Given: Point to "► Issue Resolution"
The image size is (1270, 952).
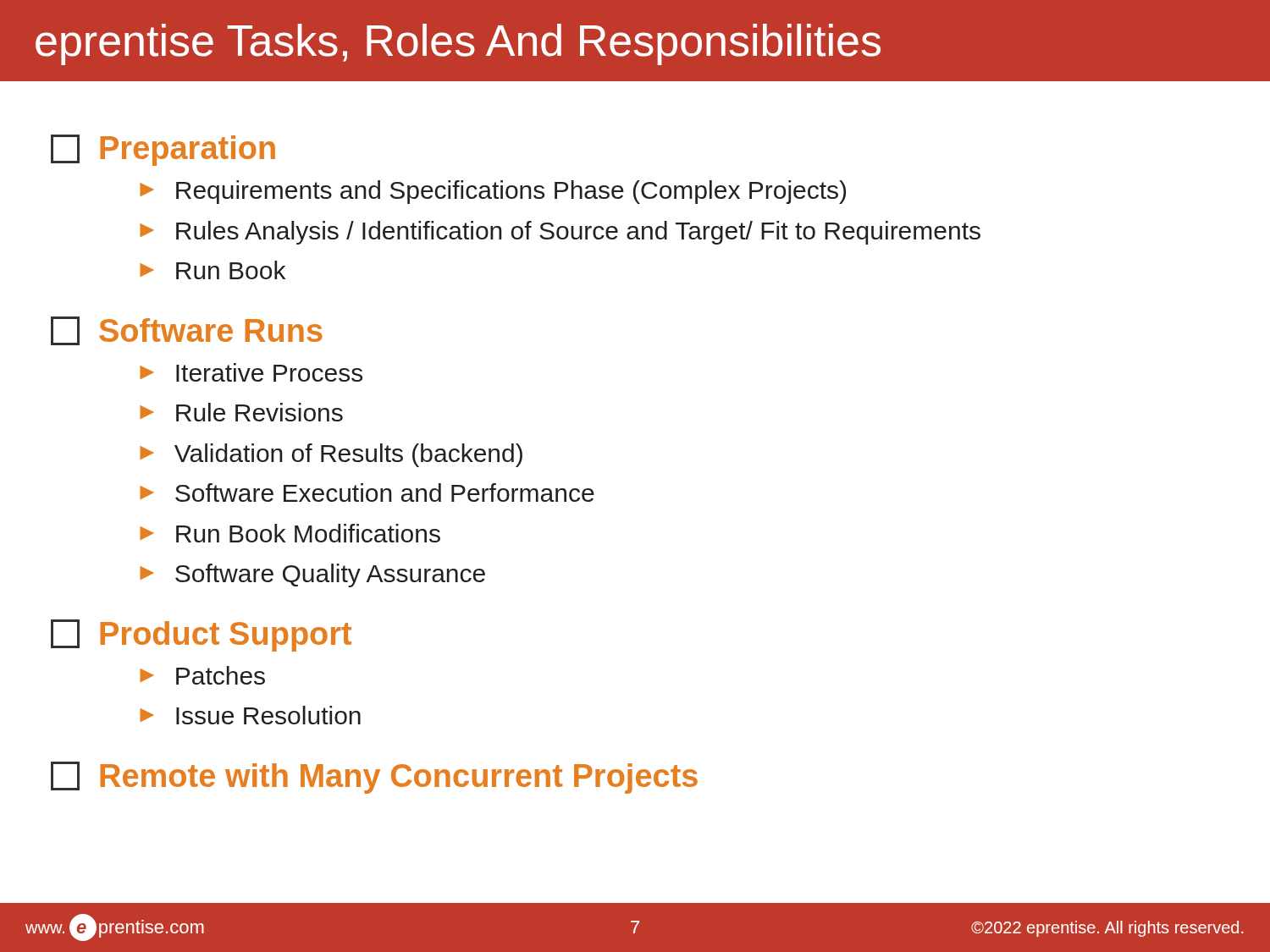Looking at the screenshot, I should click(x=249, y=716).
